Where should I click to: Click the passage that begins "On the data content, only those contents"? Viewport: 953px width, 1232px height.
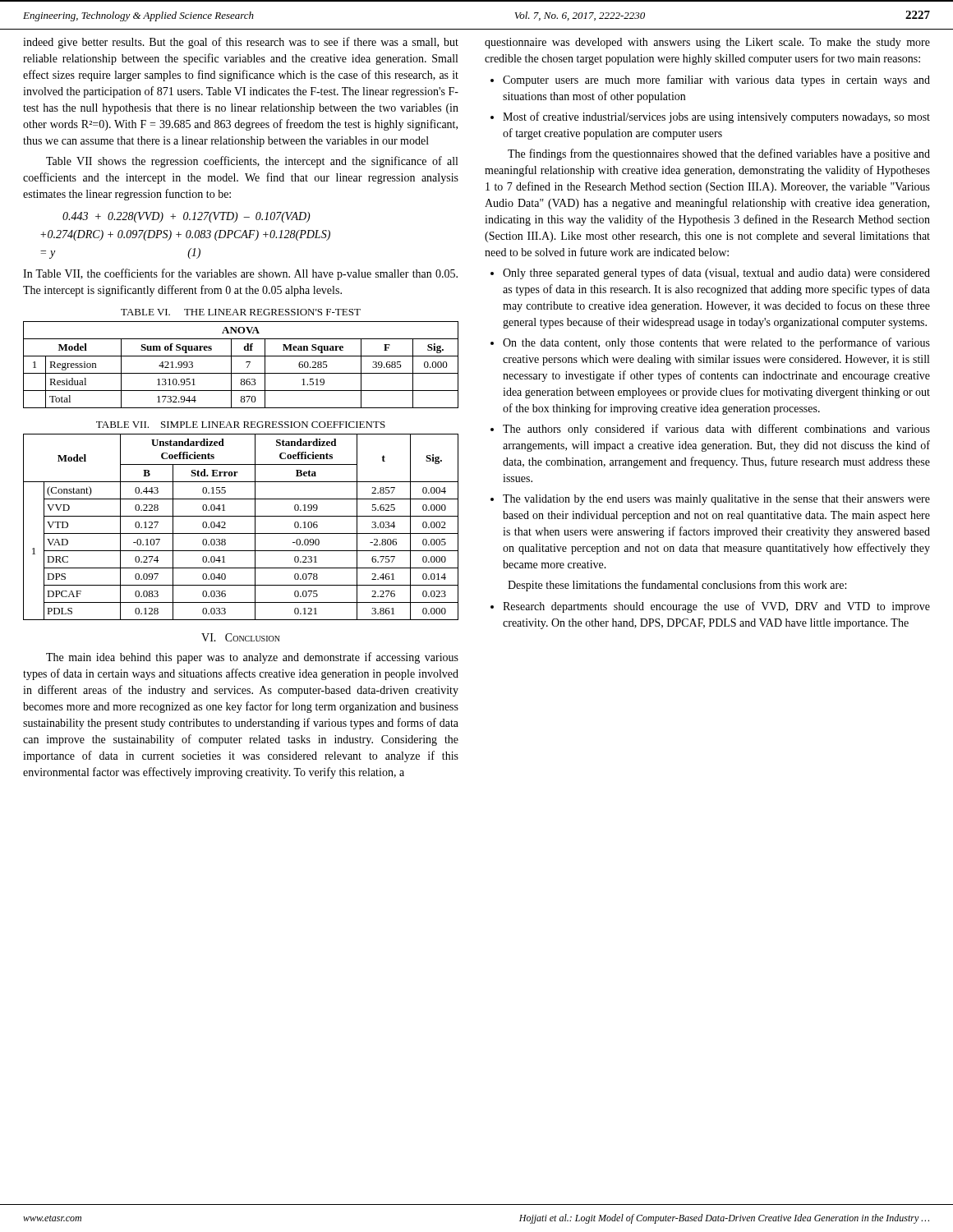tap(716, 376)
